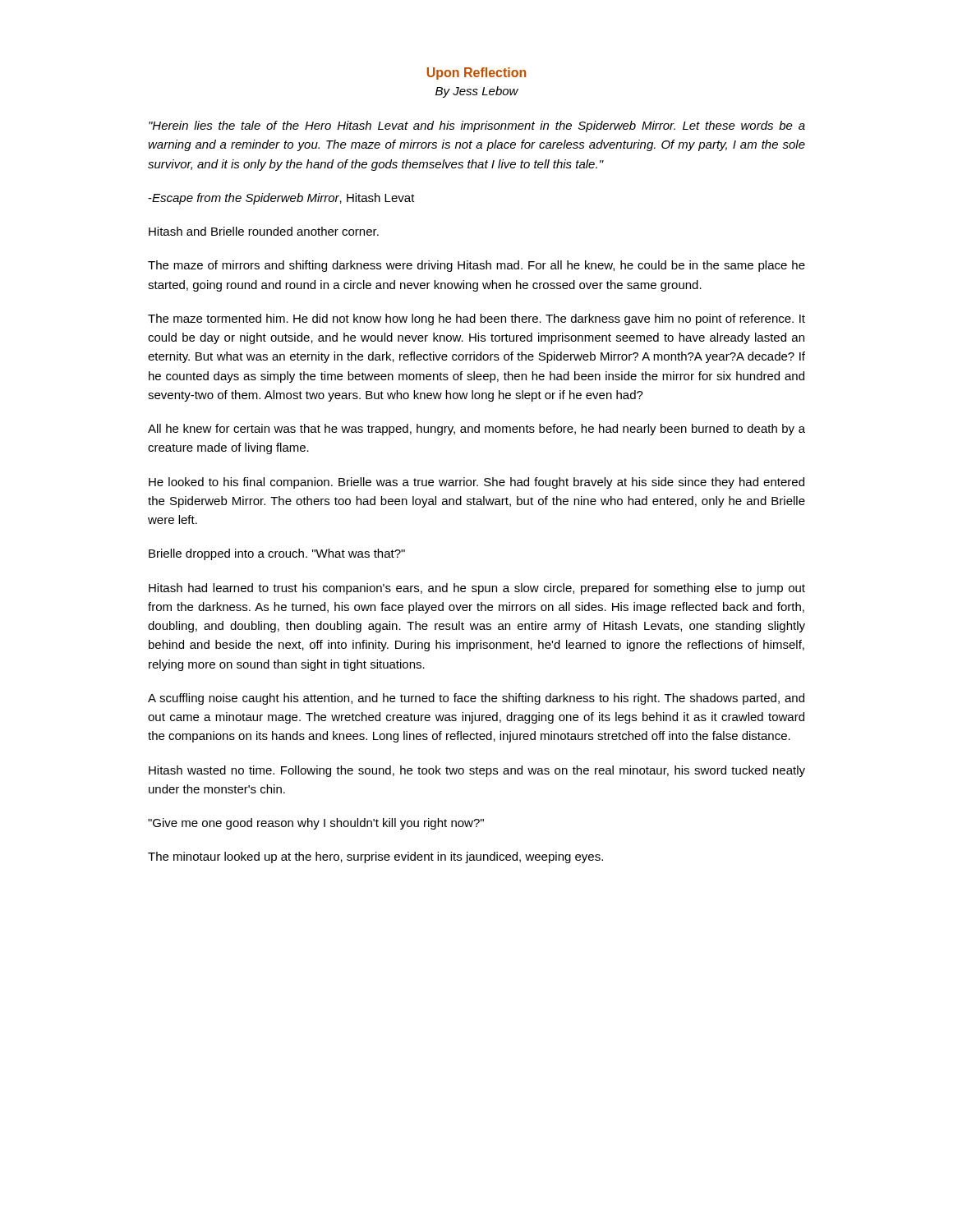This screenshot has width=953, height=1232.
Task: Find the title containing "Upon Reflection"
Action: point(476,73)
